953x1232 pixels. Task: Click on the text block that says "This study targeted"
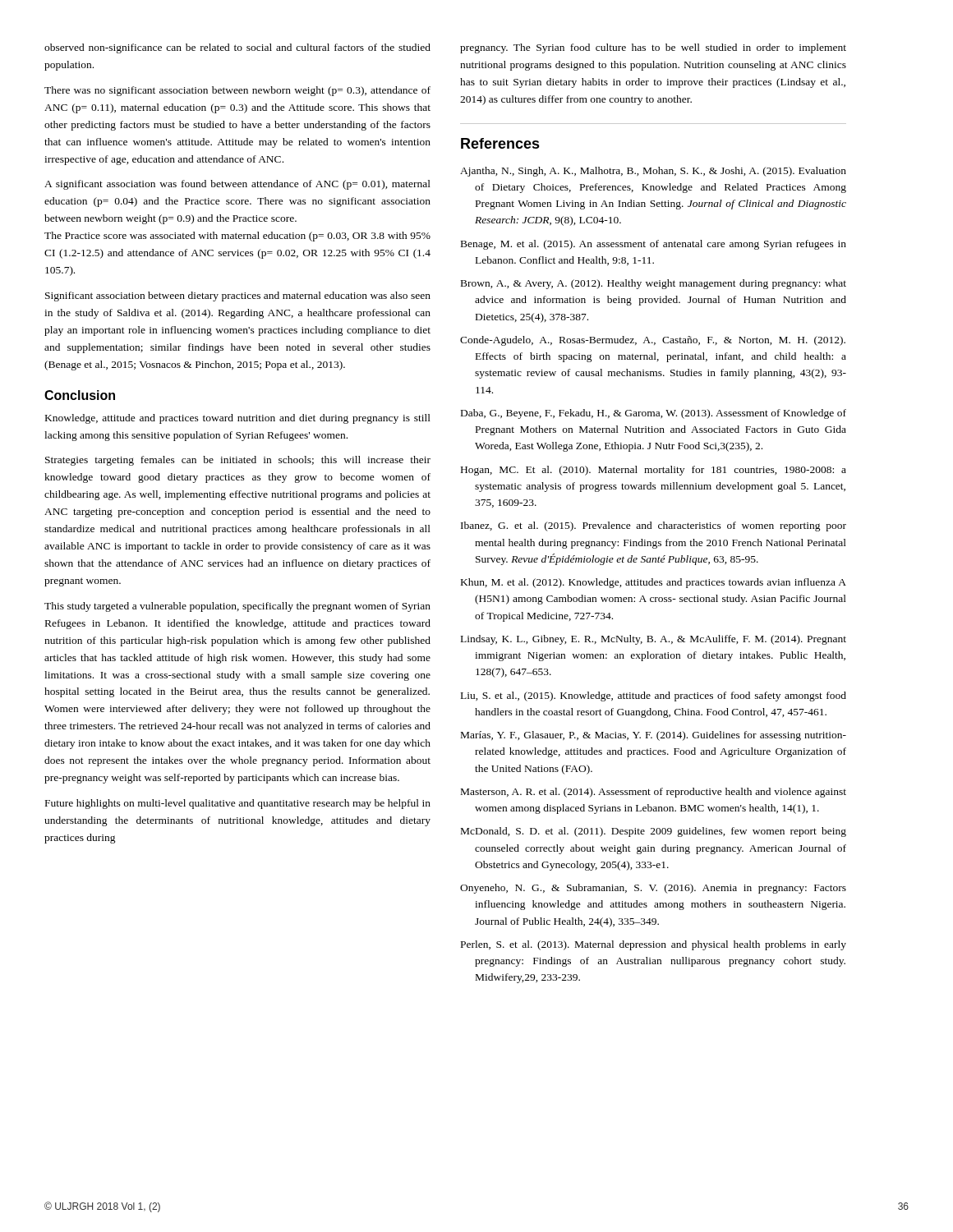pyautogui.click(x=237, y=692)
